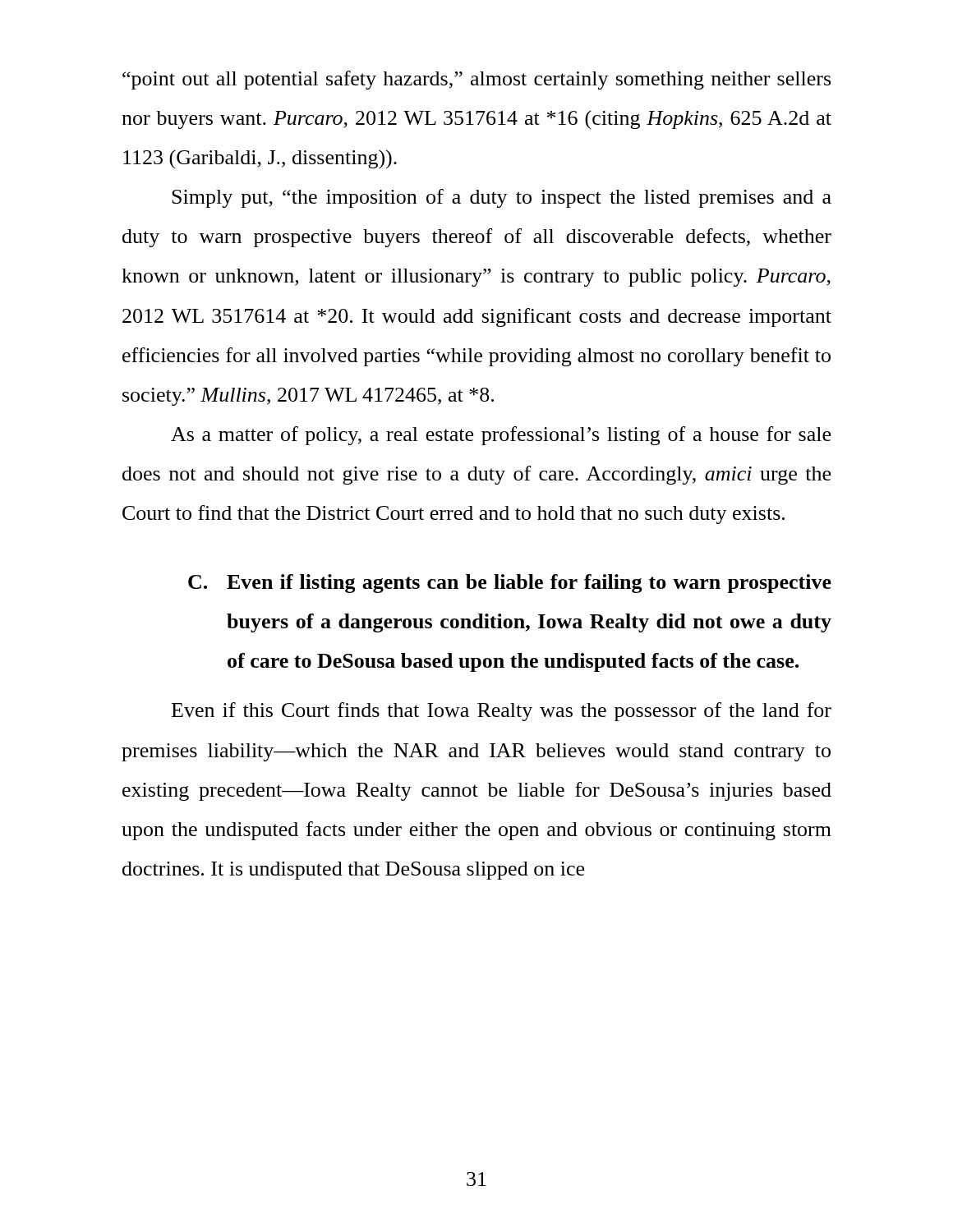953x1232 pixels.
Task: Locate the block of text that opens with "Even if this"
Action: pos(476,790)
